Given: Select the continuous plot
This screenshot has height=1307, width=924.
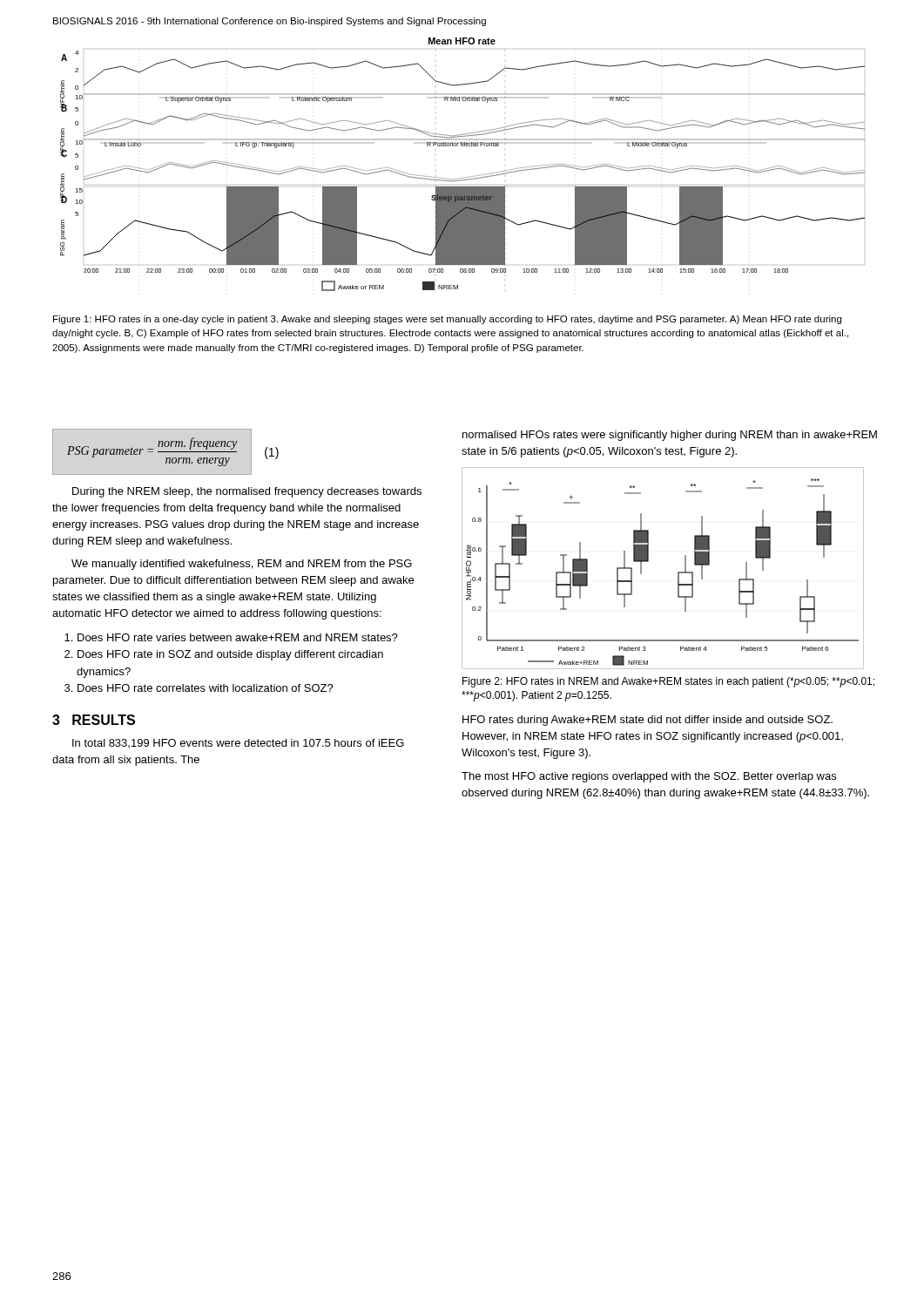Looking at the screenshot, I should point(462,170).
